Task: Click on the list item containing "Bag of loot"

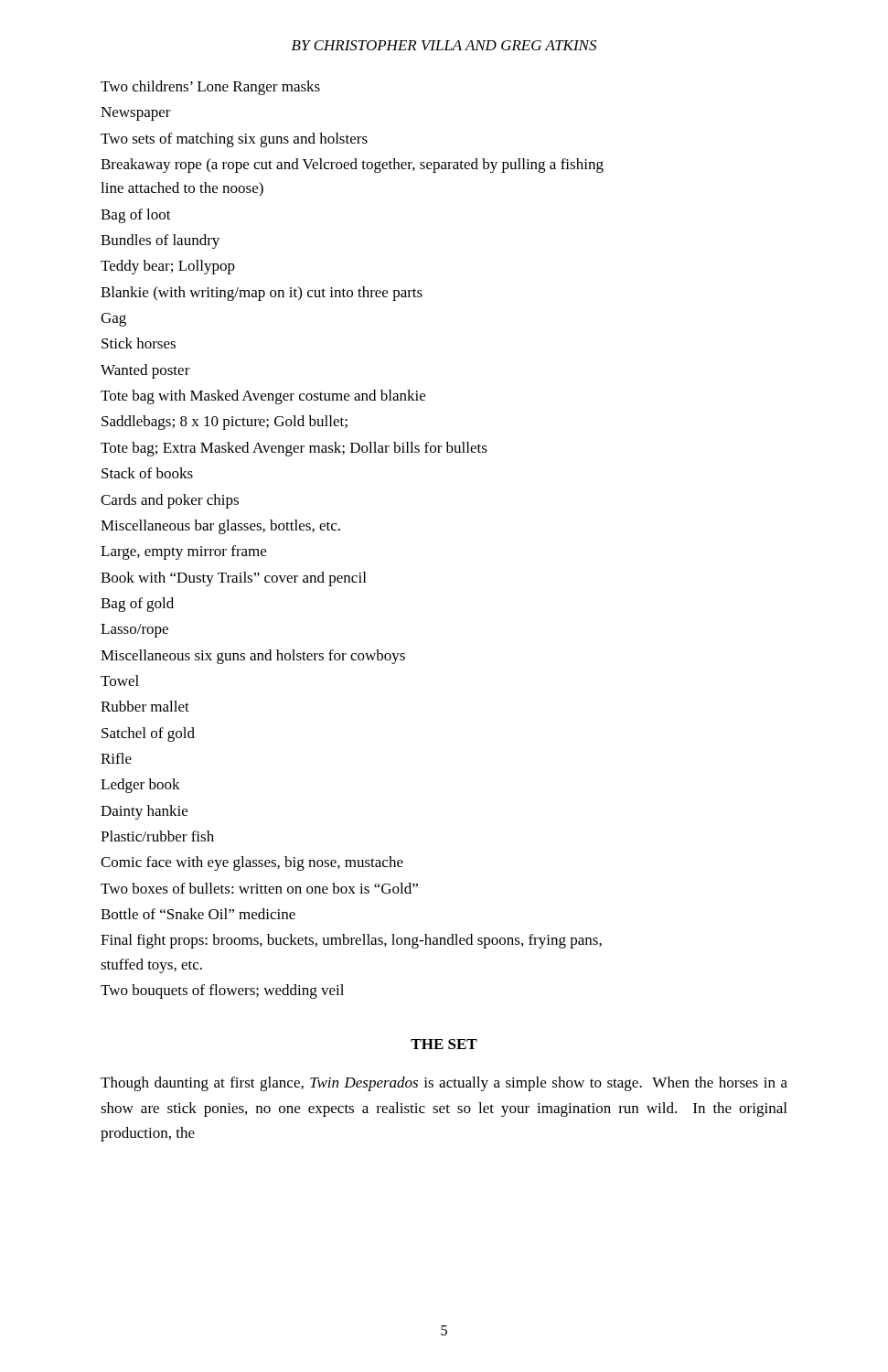Action: [x=136, y=214]
